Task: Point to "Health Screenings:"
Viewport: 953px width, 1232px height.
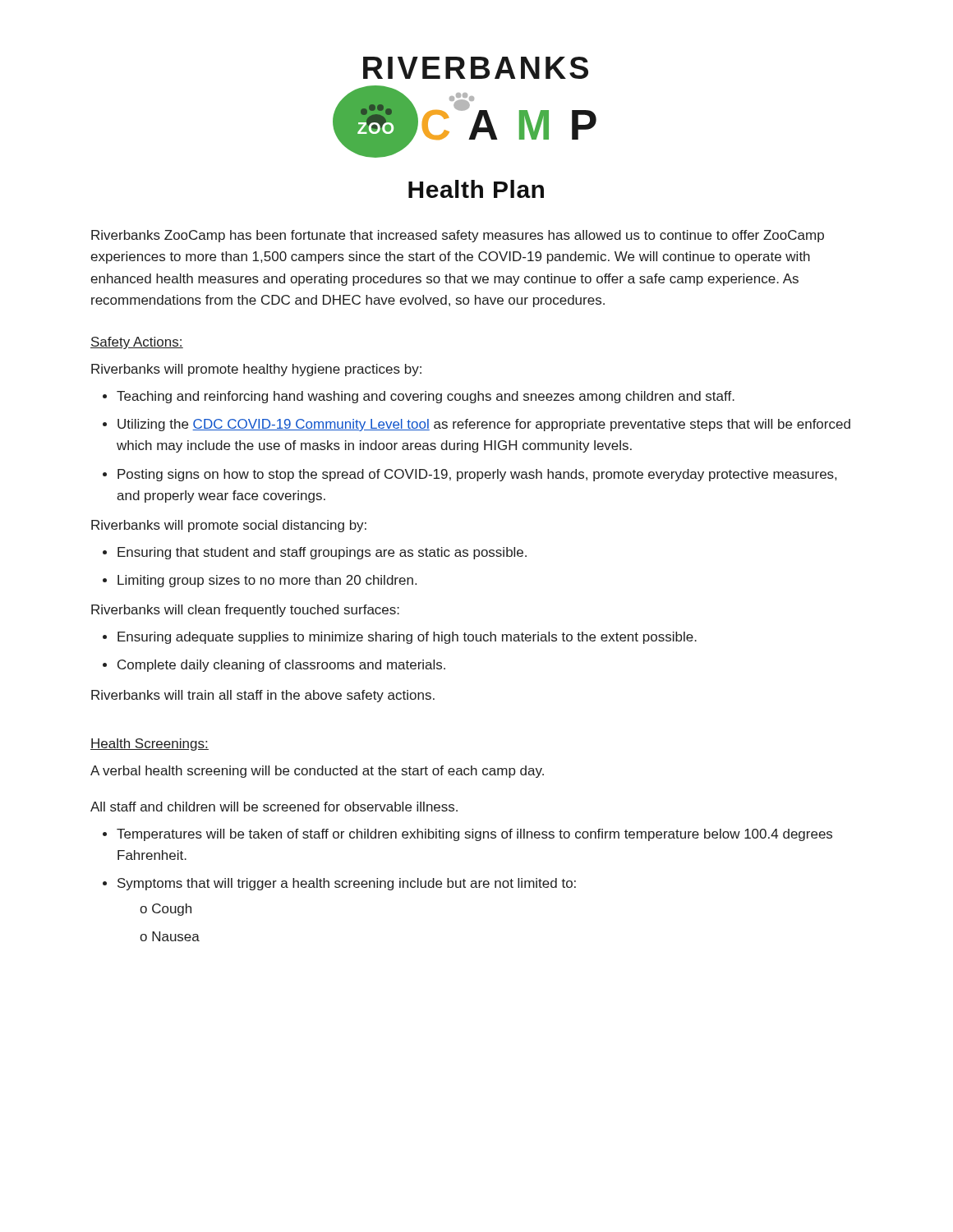Action: [x=149, y=744]
